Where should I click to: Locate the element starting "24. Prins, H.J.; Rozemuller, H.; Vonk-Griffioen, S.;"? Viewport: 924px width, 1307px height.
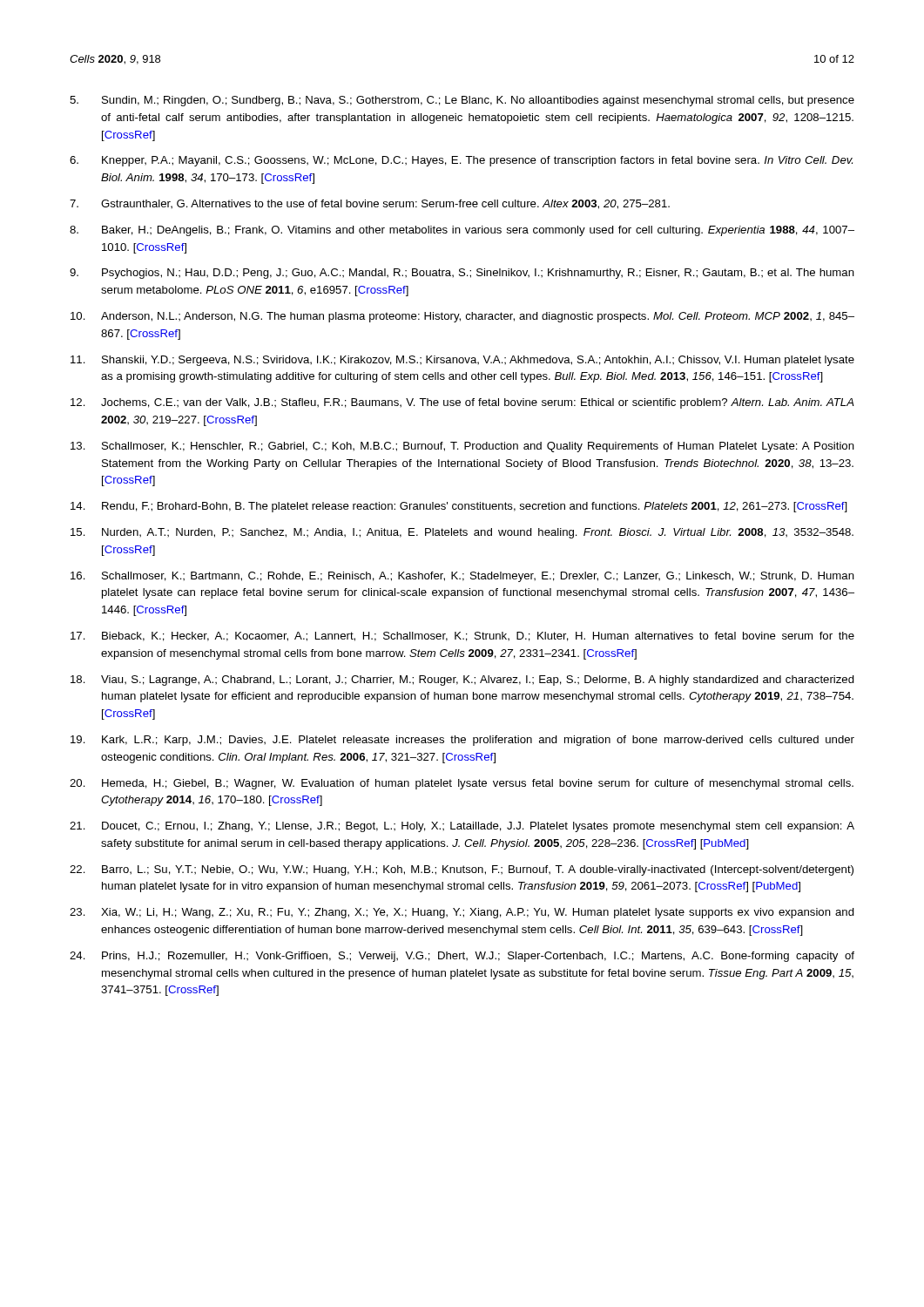pyautogui.click(x=462, y=973)
